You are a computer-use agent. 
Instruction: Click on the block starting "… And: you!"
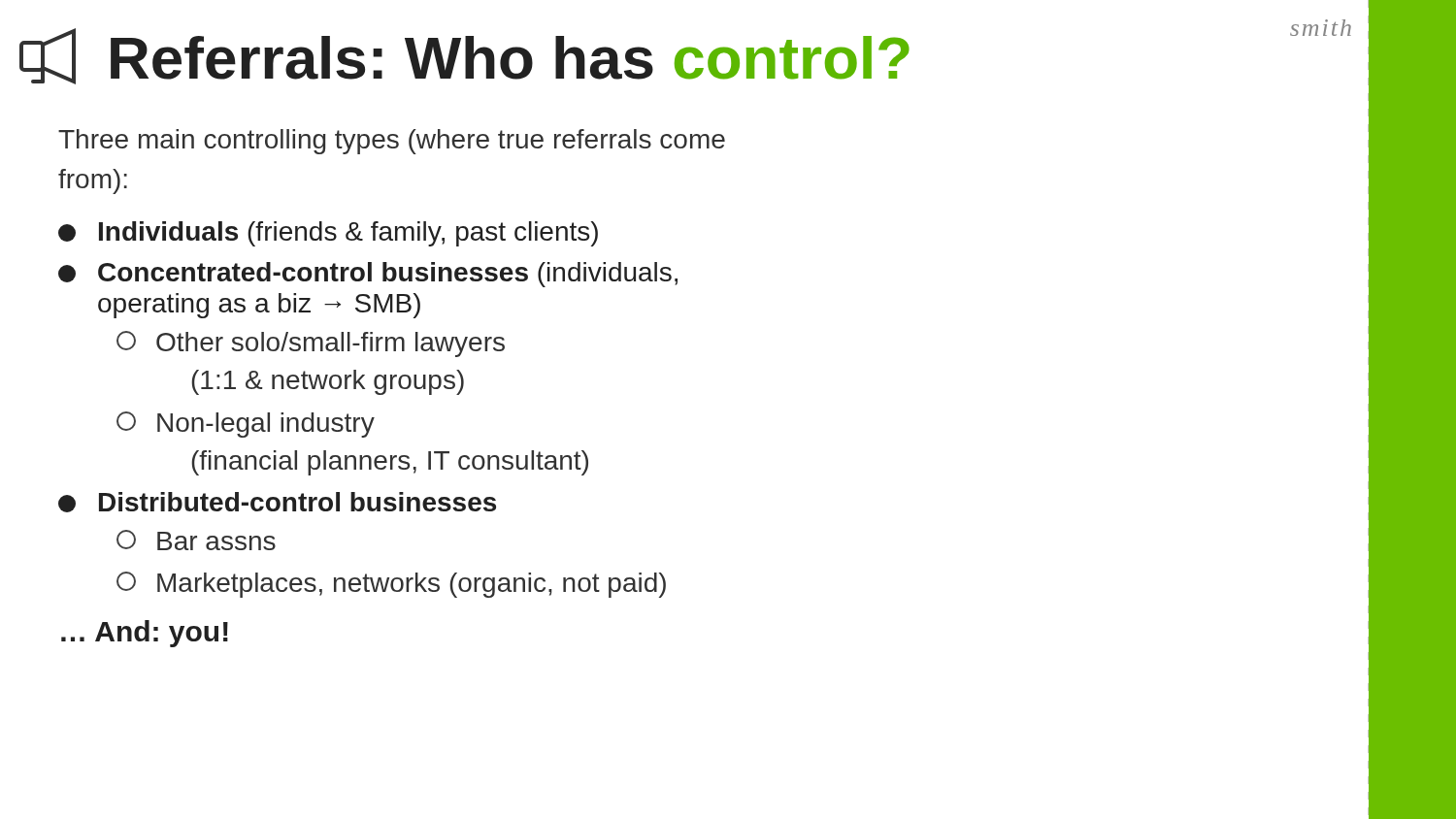pos(144,632)
